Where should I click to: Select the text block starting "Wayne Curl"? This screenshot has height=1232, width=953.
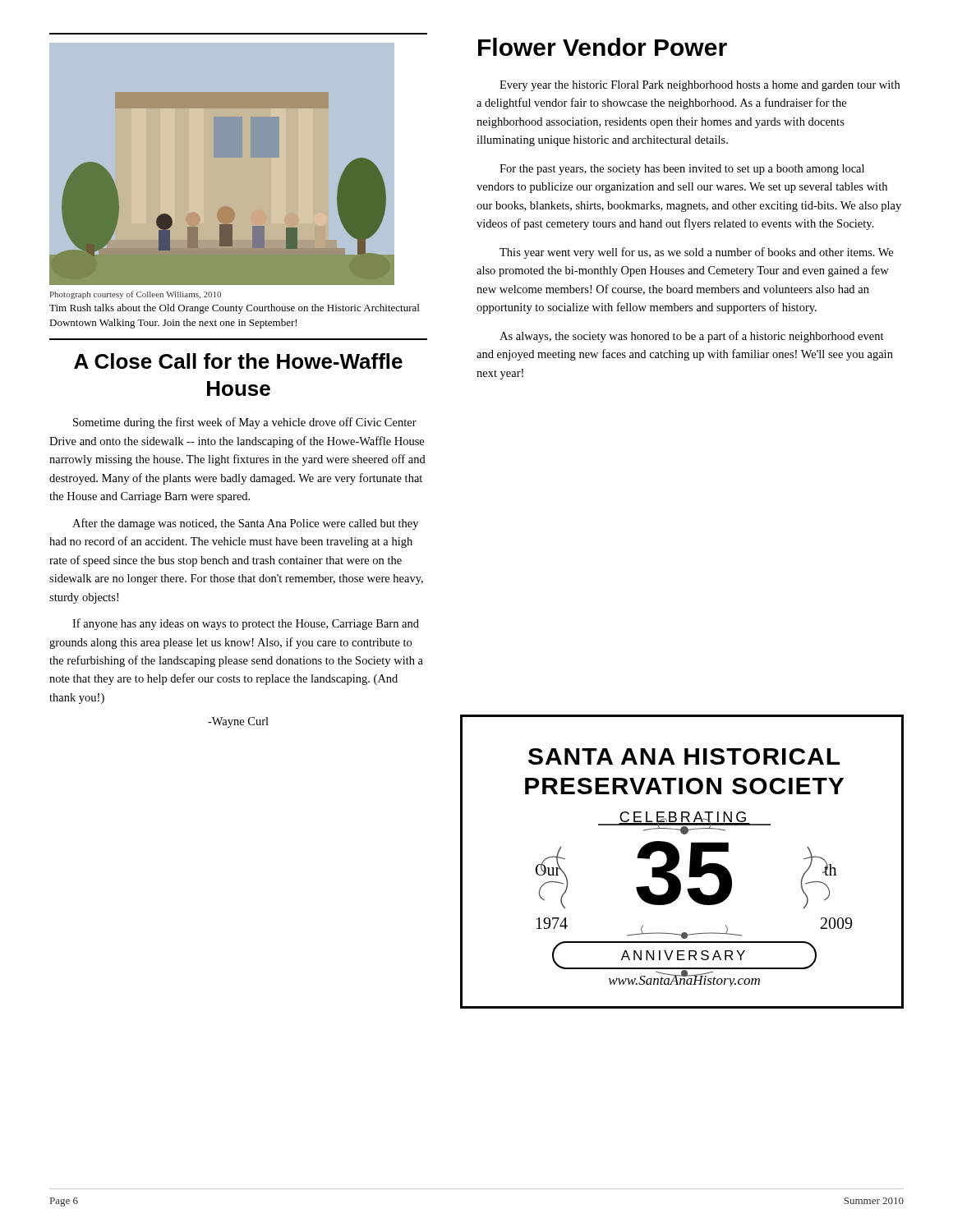click(x=238, y=721)
